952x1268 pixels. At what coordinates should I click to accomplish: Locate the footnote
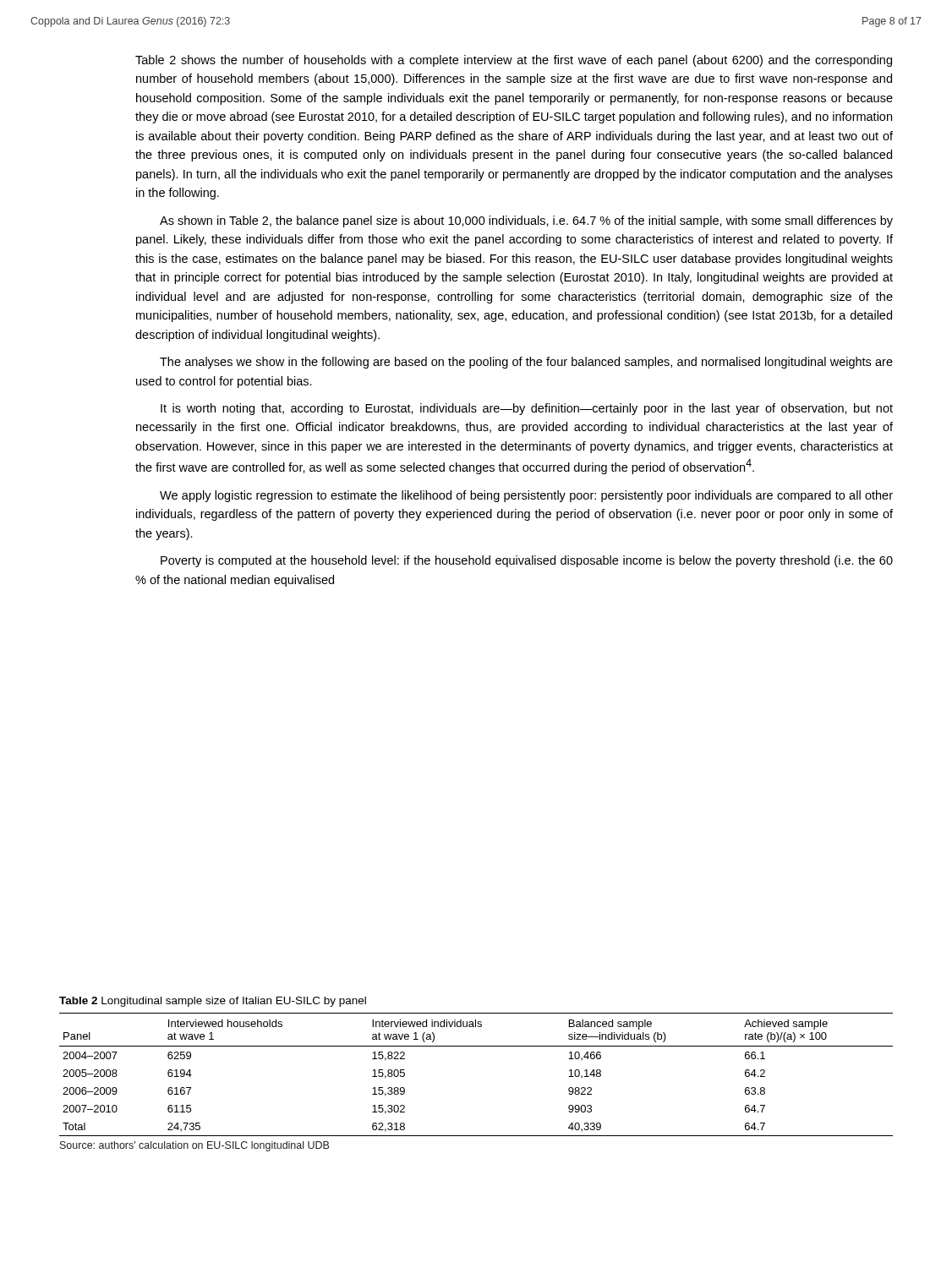click(194, 1145)
